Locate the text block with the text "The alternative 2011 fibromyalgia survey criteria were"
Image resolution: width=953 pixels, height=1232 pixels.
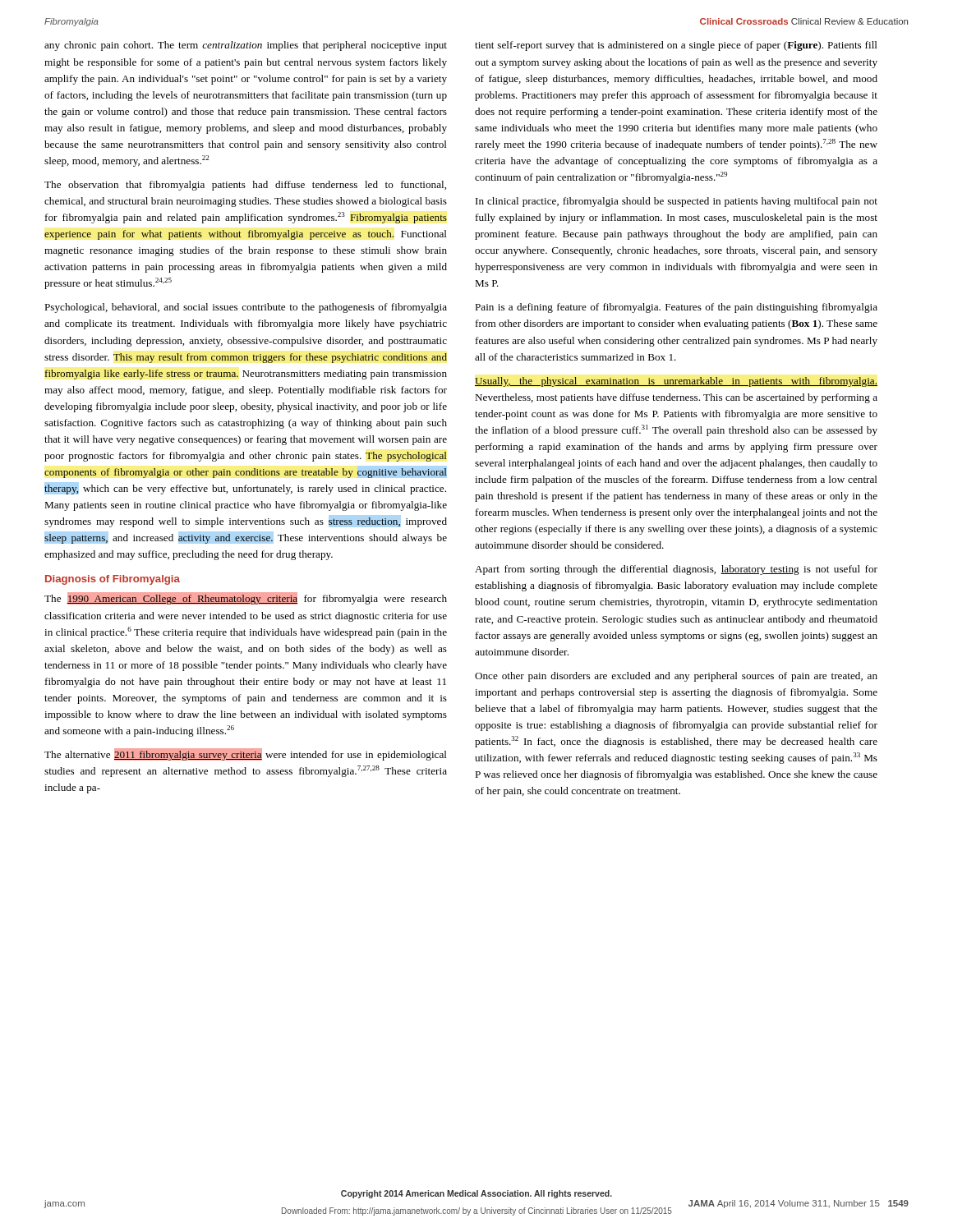(x=246, y=771)
